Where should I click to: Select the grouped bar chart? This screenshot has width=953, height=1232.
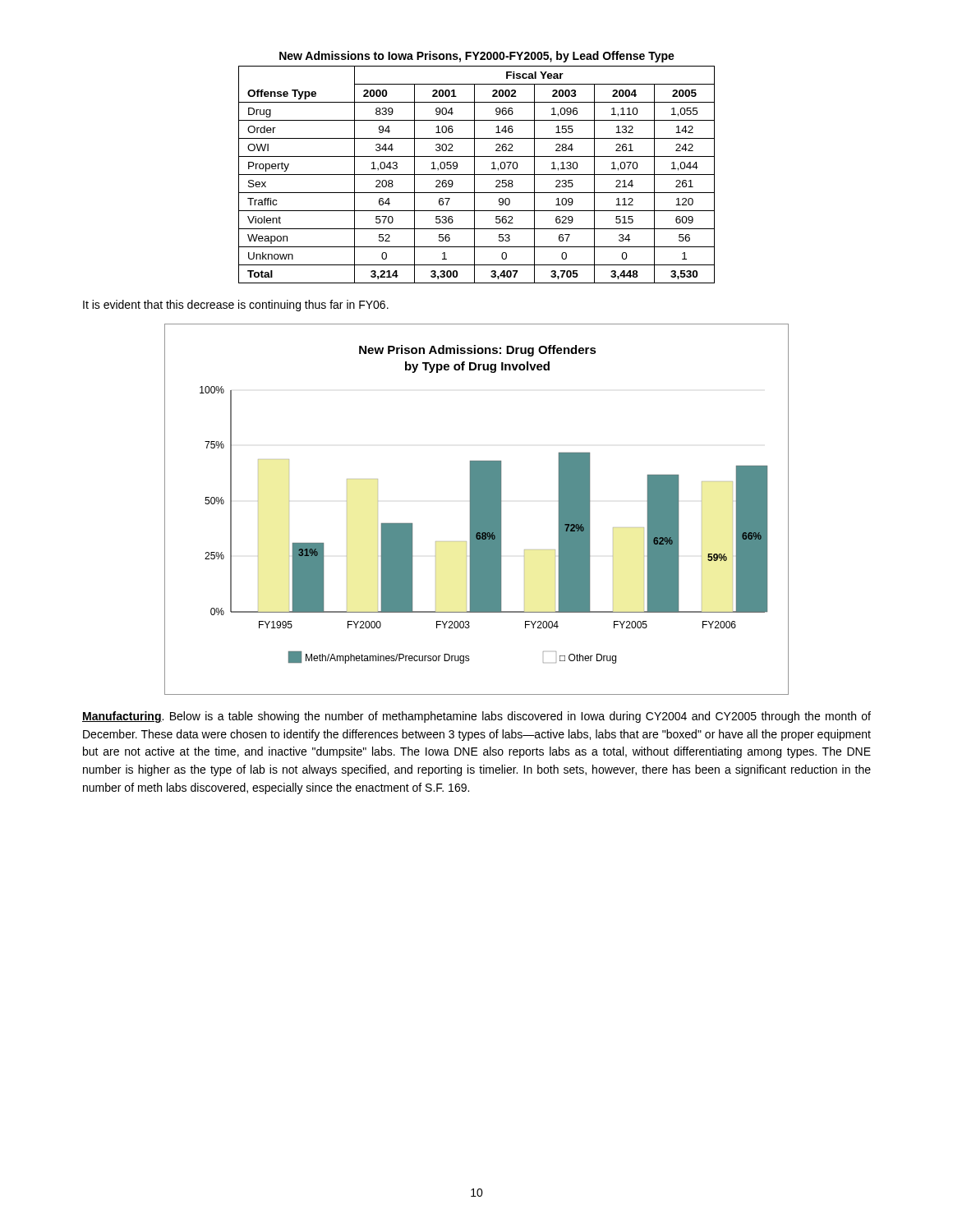[476, 509]
